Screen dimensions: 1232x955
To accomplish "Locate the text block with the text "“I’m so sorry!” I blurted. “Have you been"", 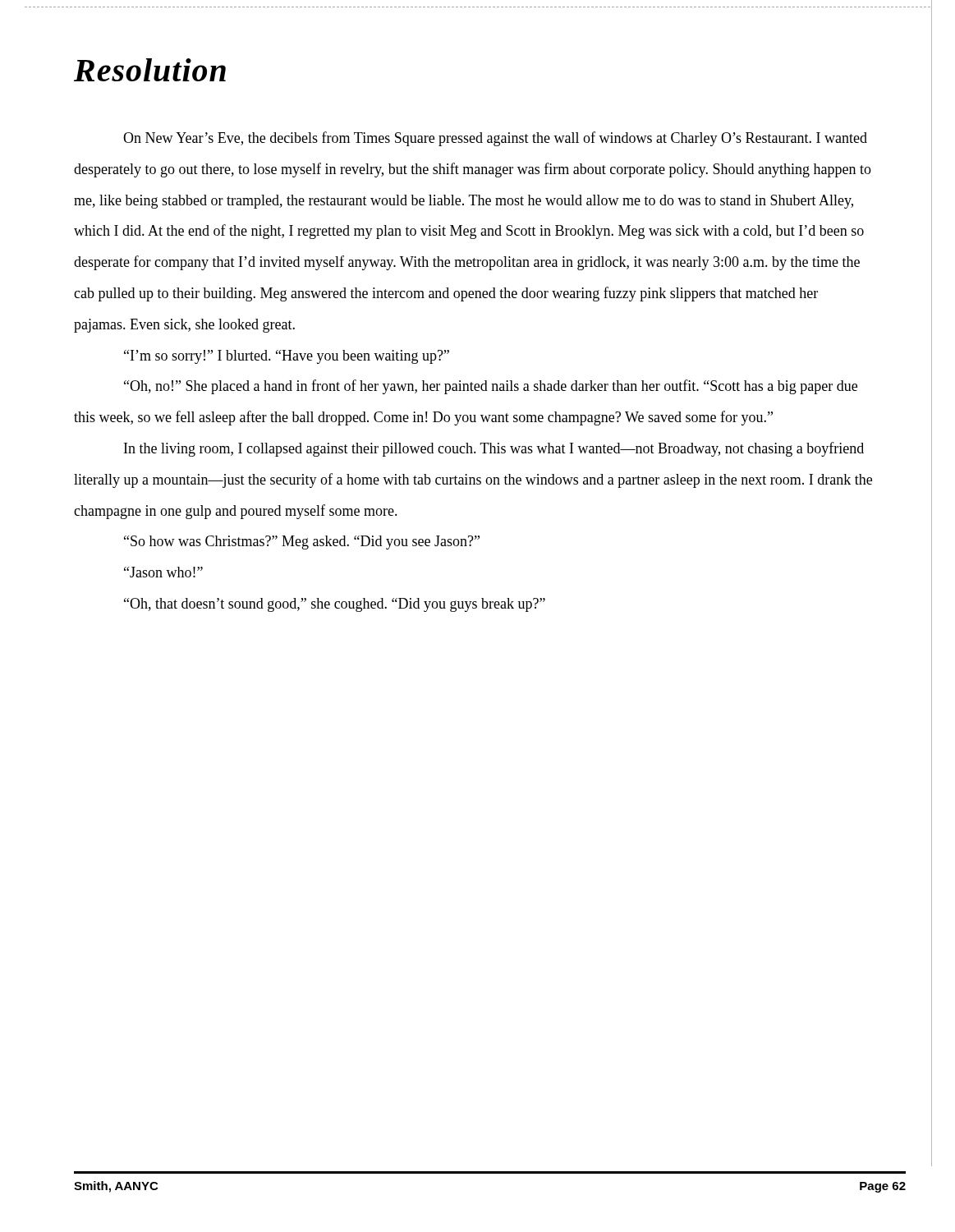I will pos(287,355).
